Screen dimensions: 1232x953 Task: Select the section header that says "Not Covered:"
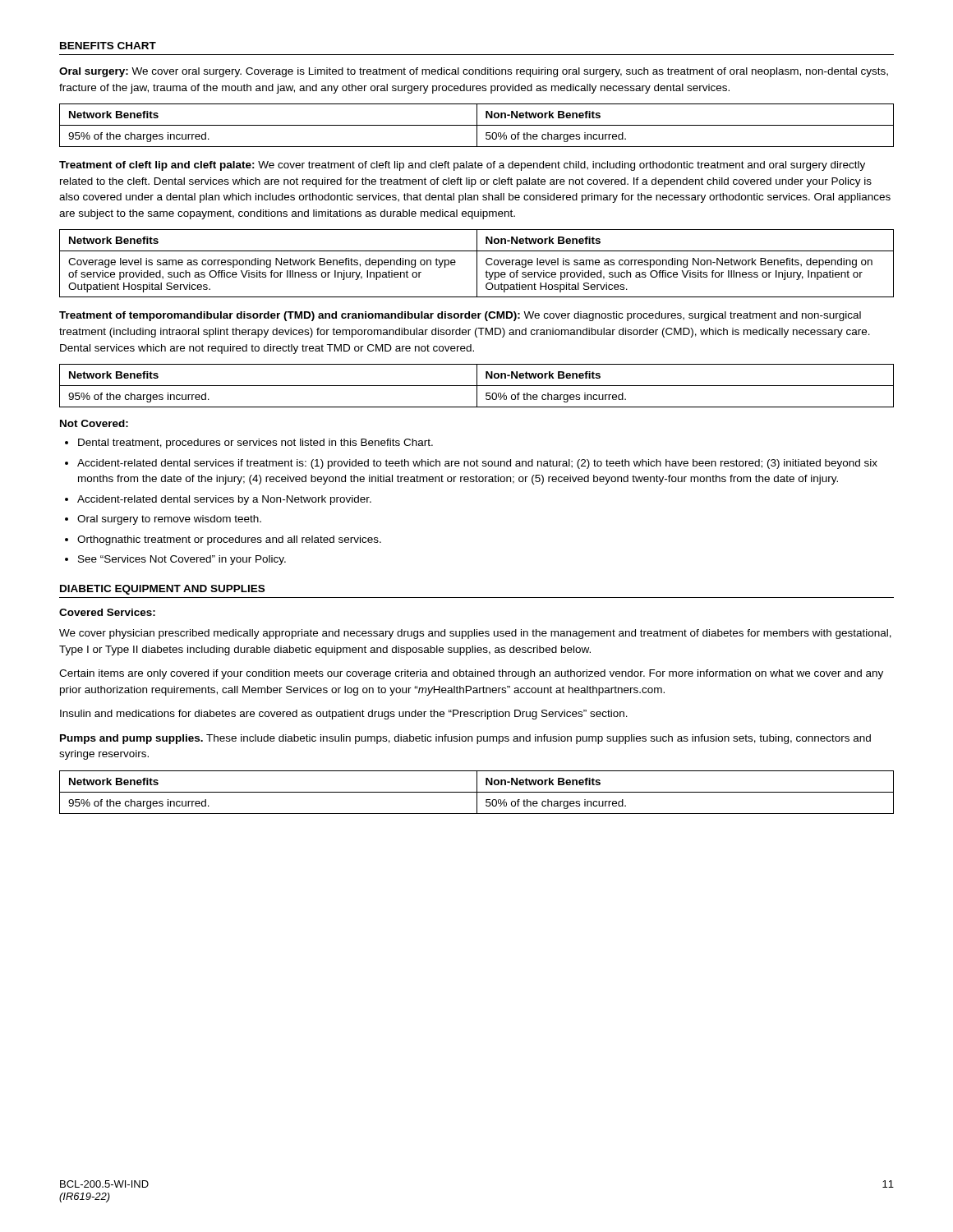click(94, 423)
